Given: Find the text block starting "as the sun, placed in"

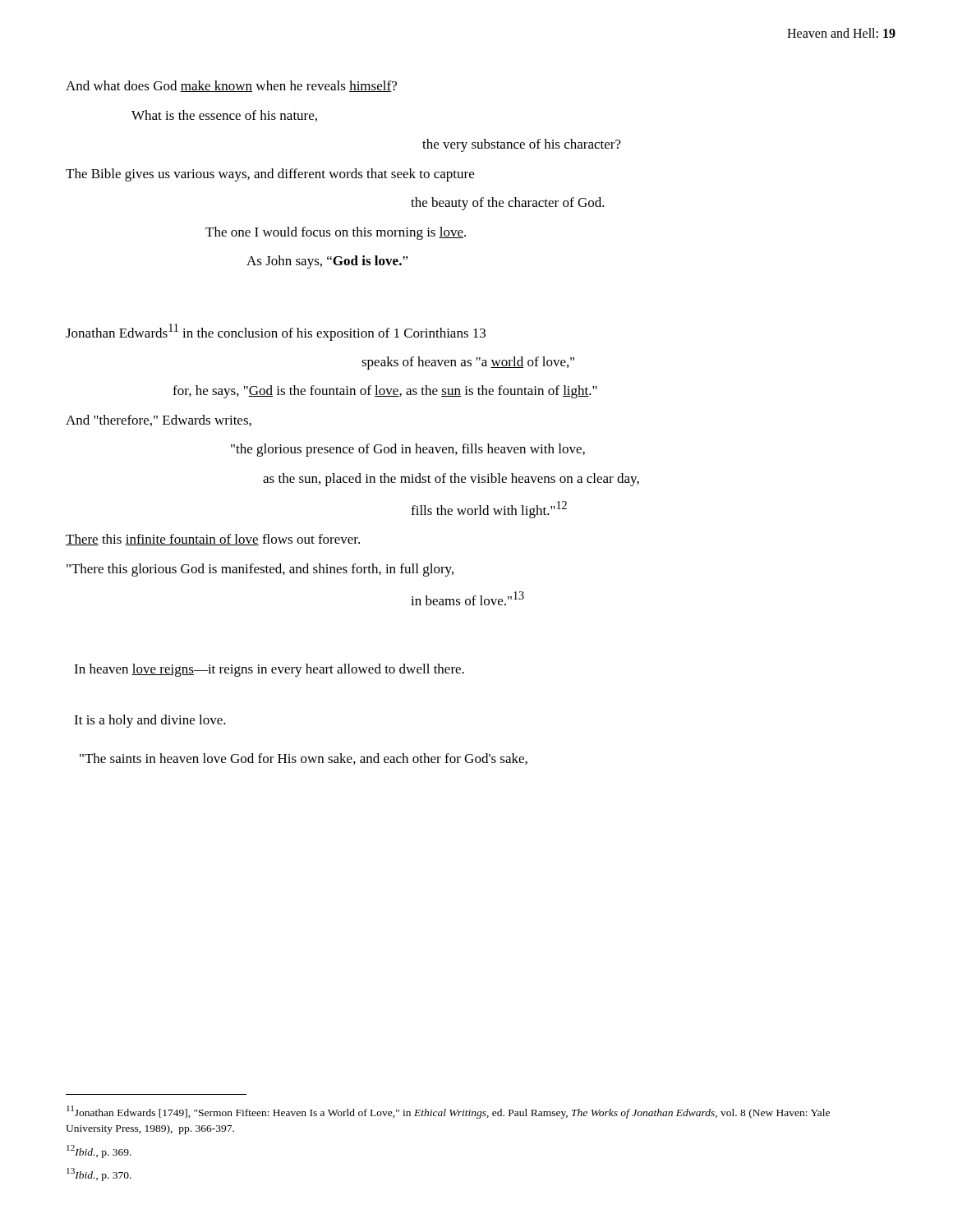Looking at the screenshot, I should 451,478.
